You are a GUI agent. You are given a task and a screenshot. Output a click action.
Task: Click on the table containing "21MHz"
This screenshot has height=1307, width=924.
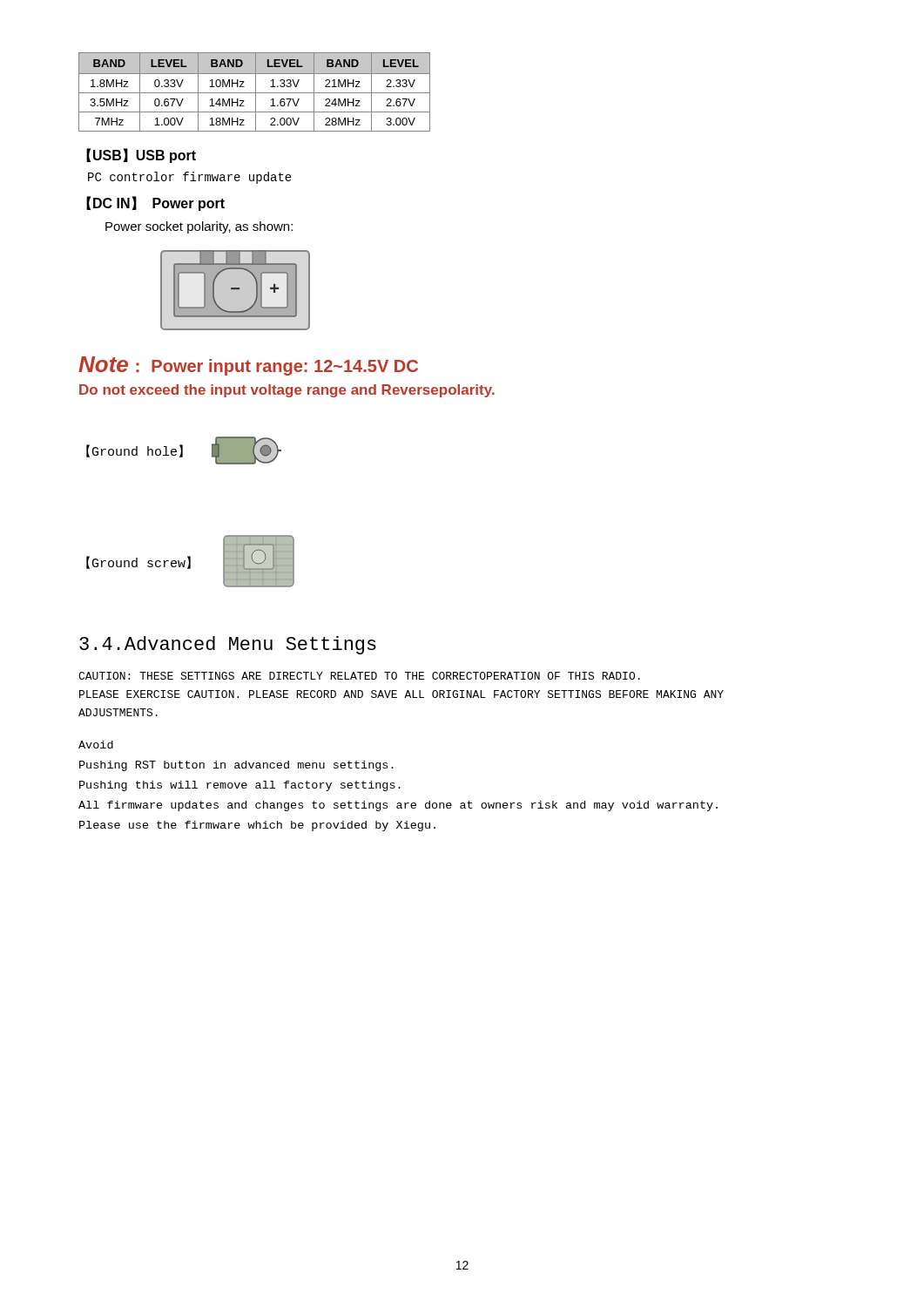click(462, 92)
